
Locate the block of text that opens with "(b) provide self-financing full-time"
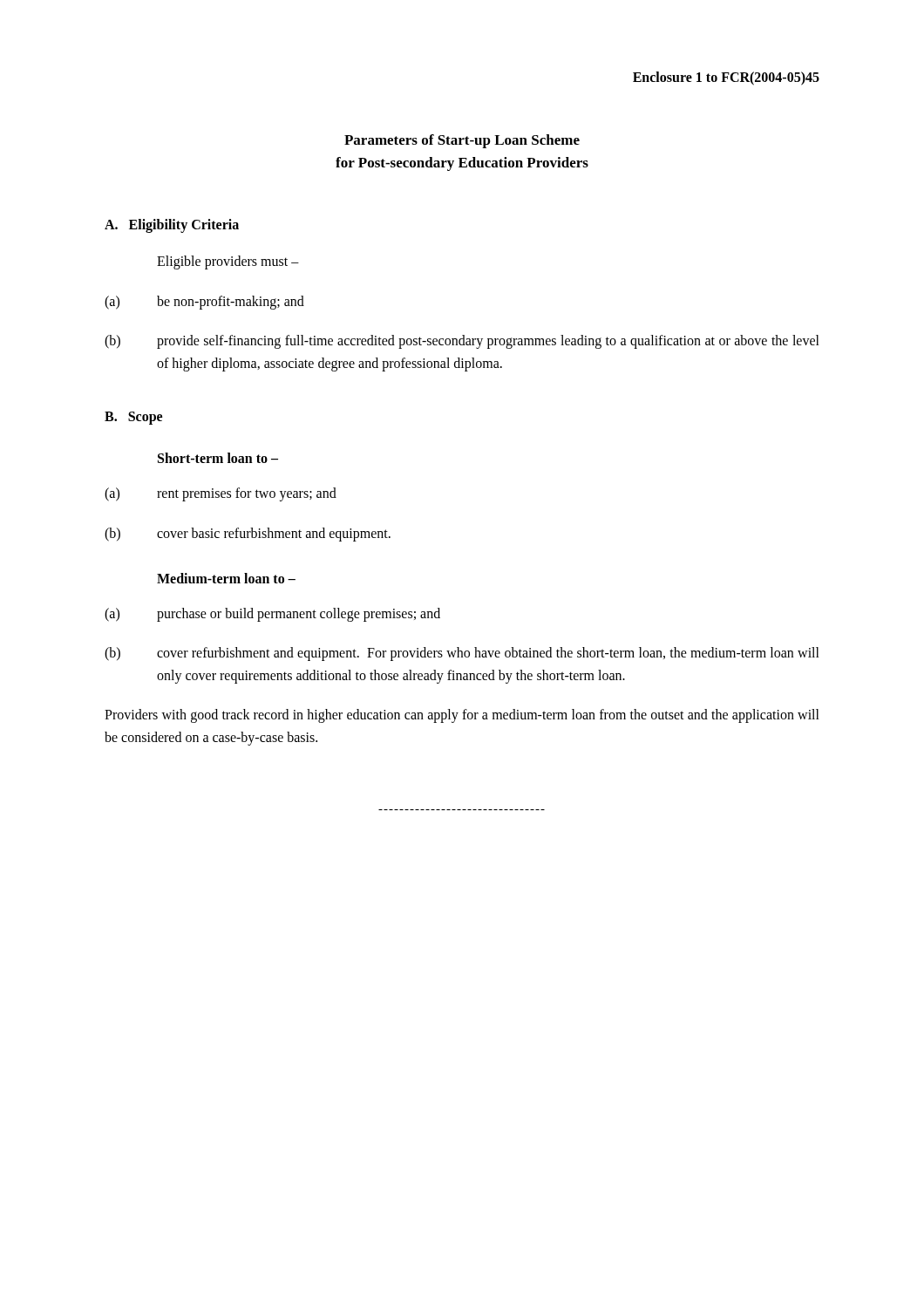[x=462, y=352]
